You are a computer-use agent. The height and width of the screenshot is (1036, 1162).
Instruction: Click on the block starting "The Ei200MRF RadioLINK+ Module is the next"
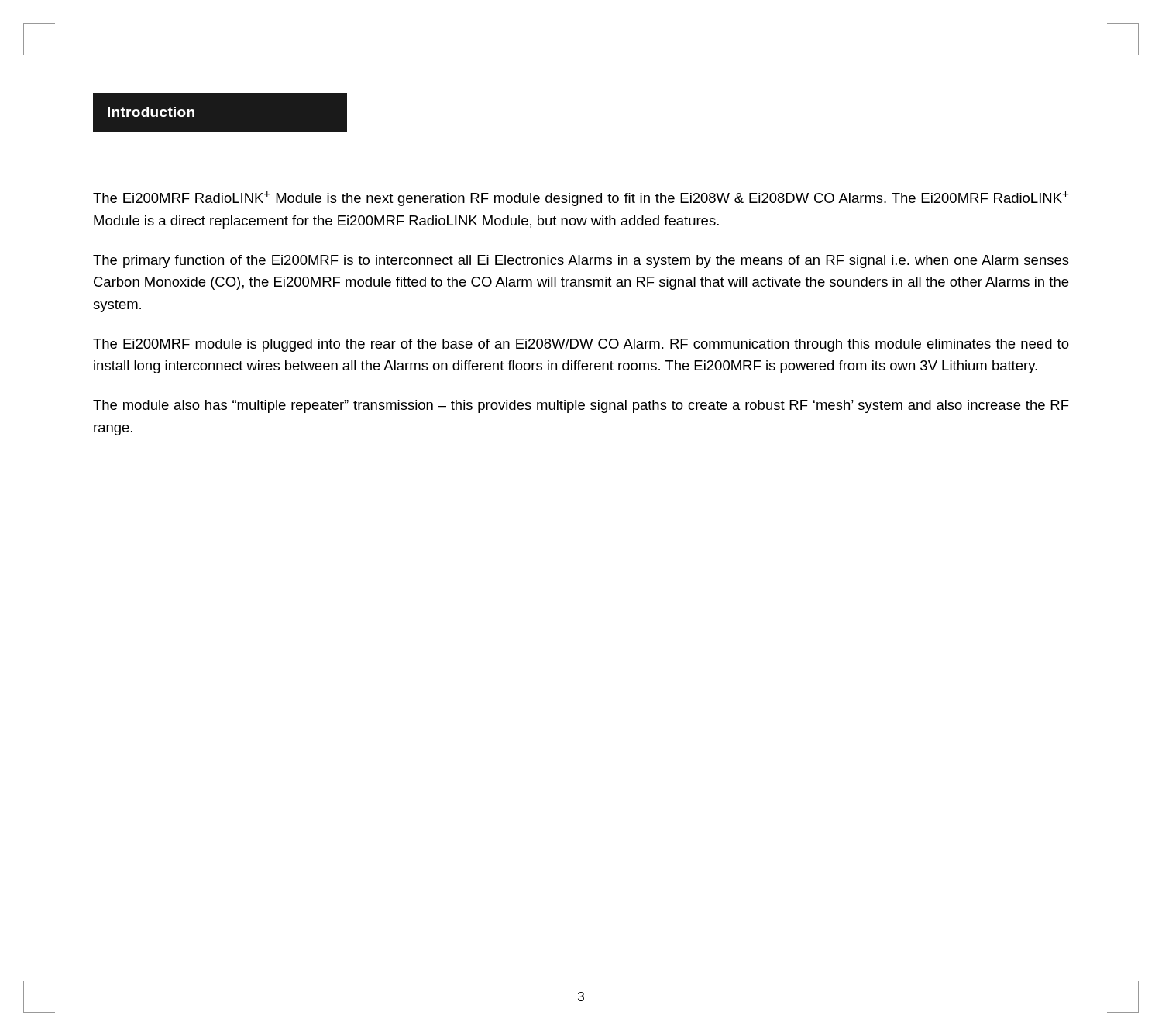581,208
